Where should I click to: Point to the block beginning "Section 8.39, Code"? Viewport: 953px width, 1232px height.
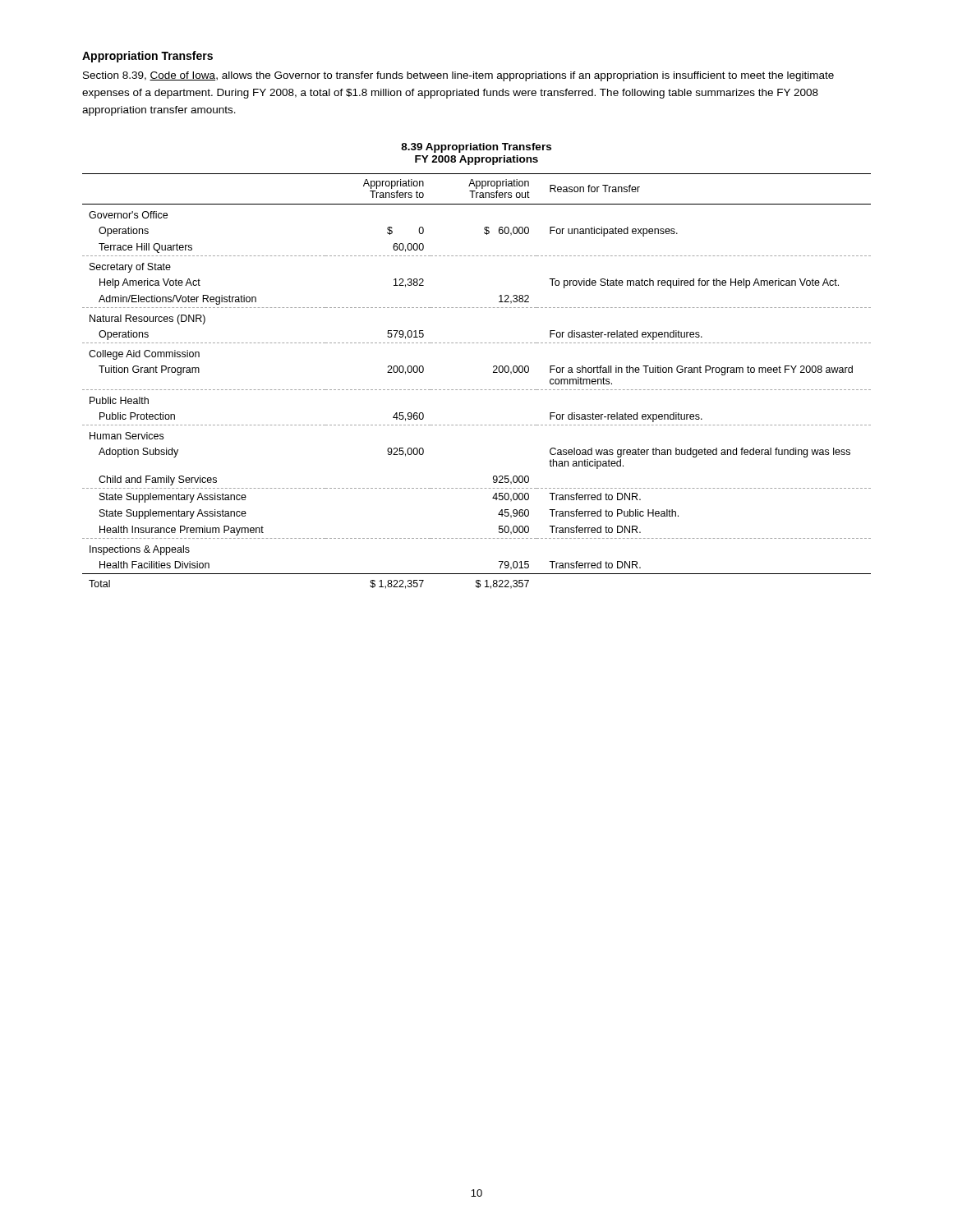458,92
